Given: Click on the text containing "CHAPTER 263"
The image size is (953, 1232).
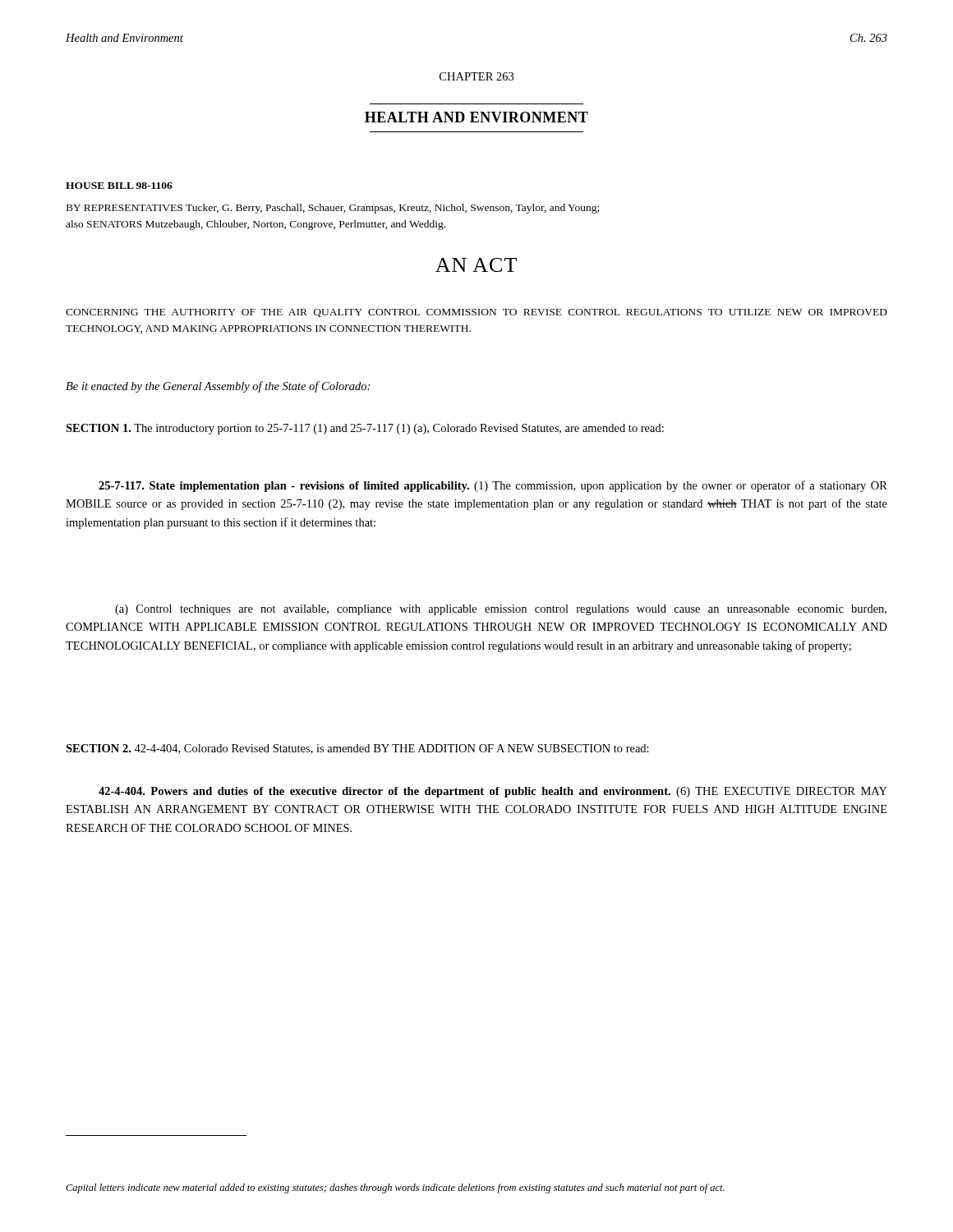Looking at the screenshot, I should (x=476, y=76).
